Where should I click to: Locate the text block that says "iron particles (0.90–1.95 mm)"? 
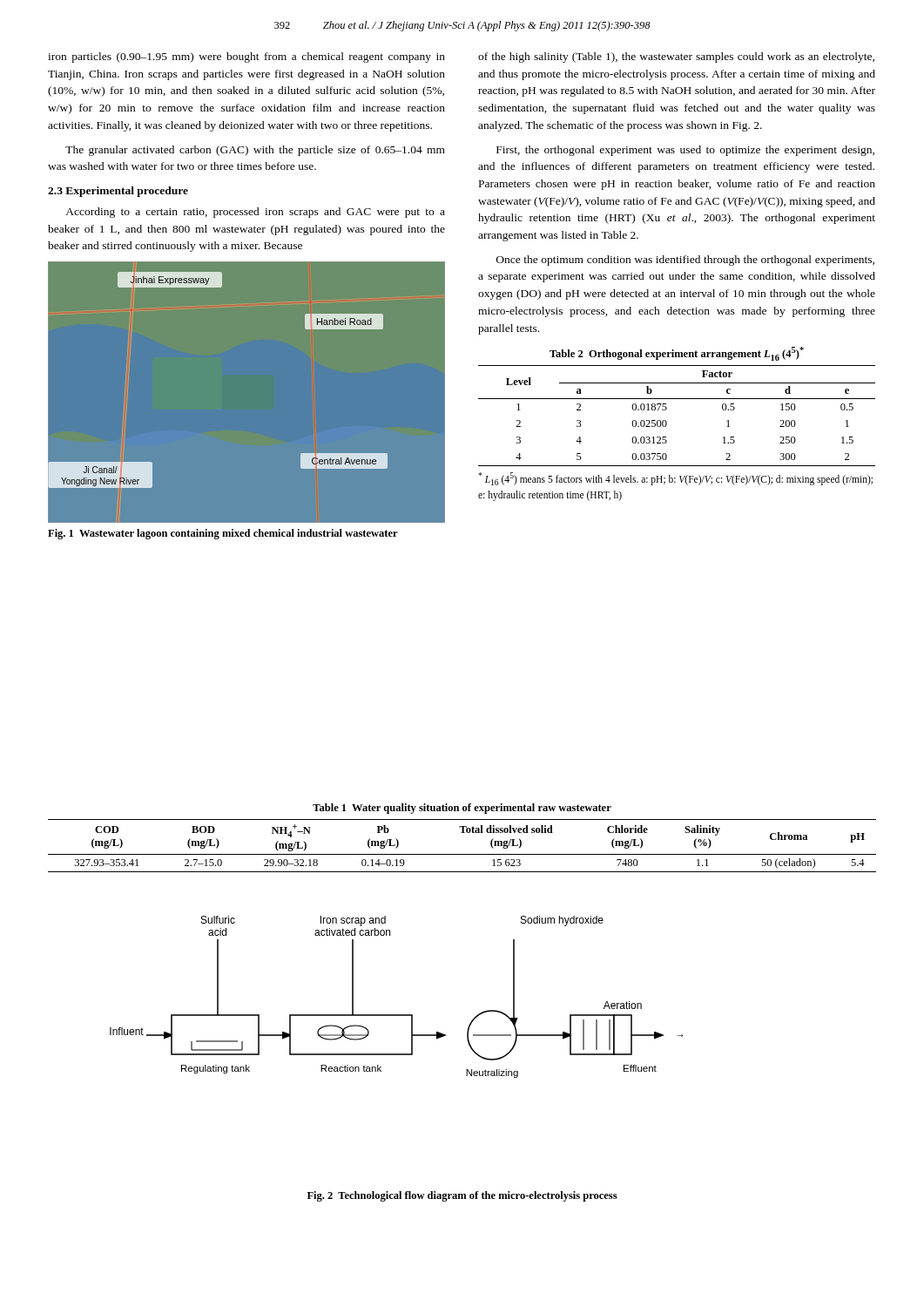246,91
